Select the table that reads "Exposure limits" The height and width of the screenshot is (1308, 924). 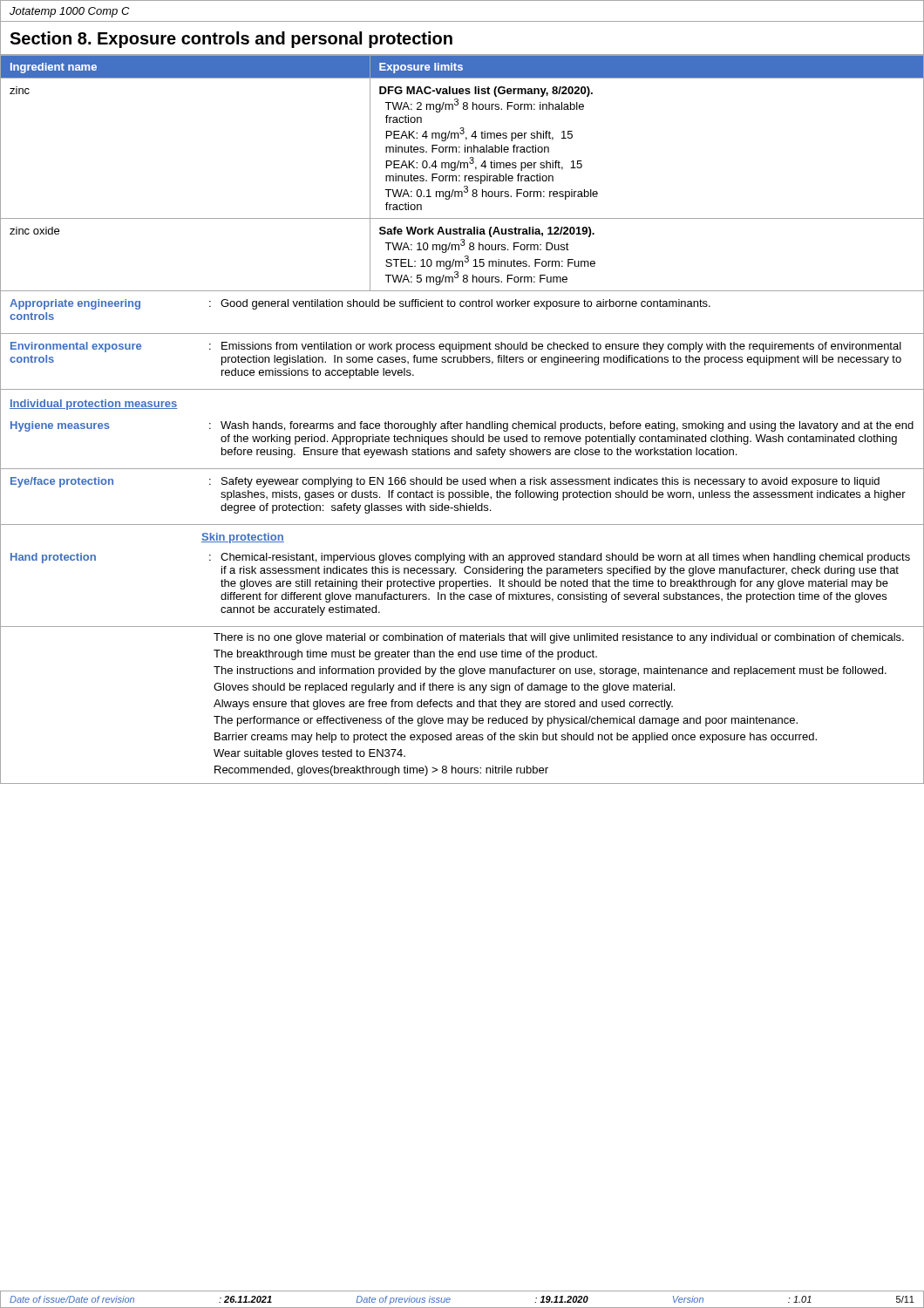tap(462, 173)
